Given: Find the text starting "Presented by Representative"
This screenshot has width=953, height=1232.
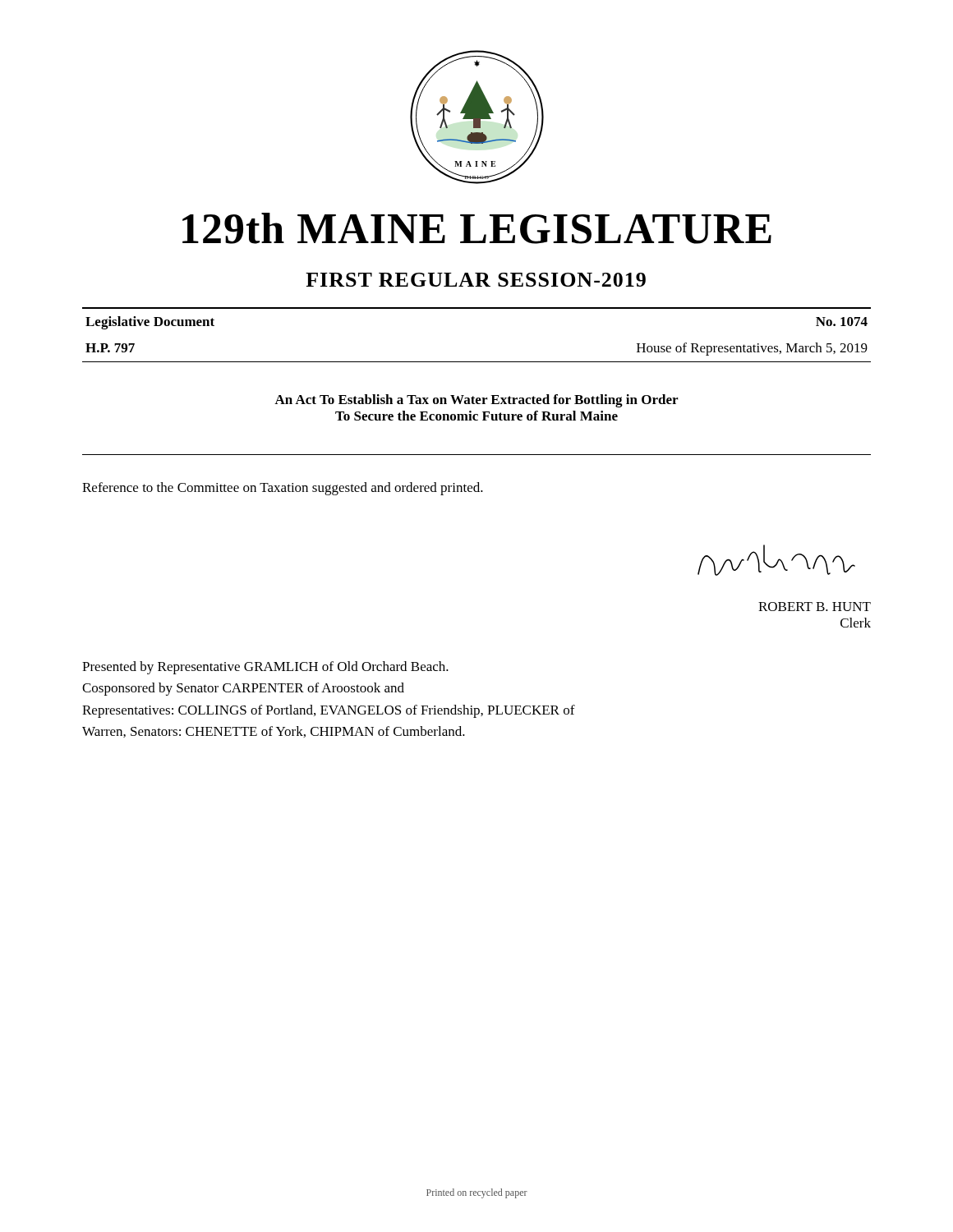Looking at the screenshot, I should 328,699.
